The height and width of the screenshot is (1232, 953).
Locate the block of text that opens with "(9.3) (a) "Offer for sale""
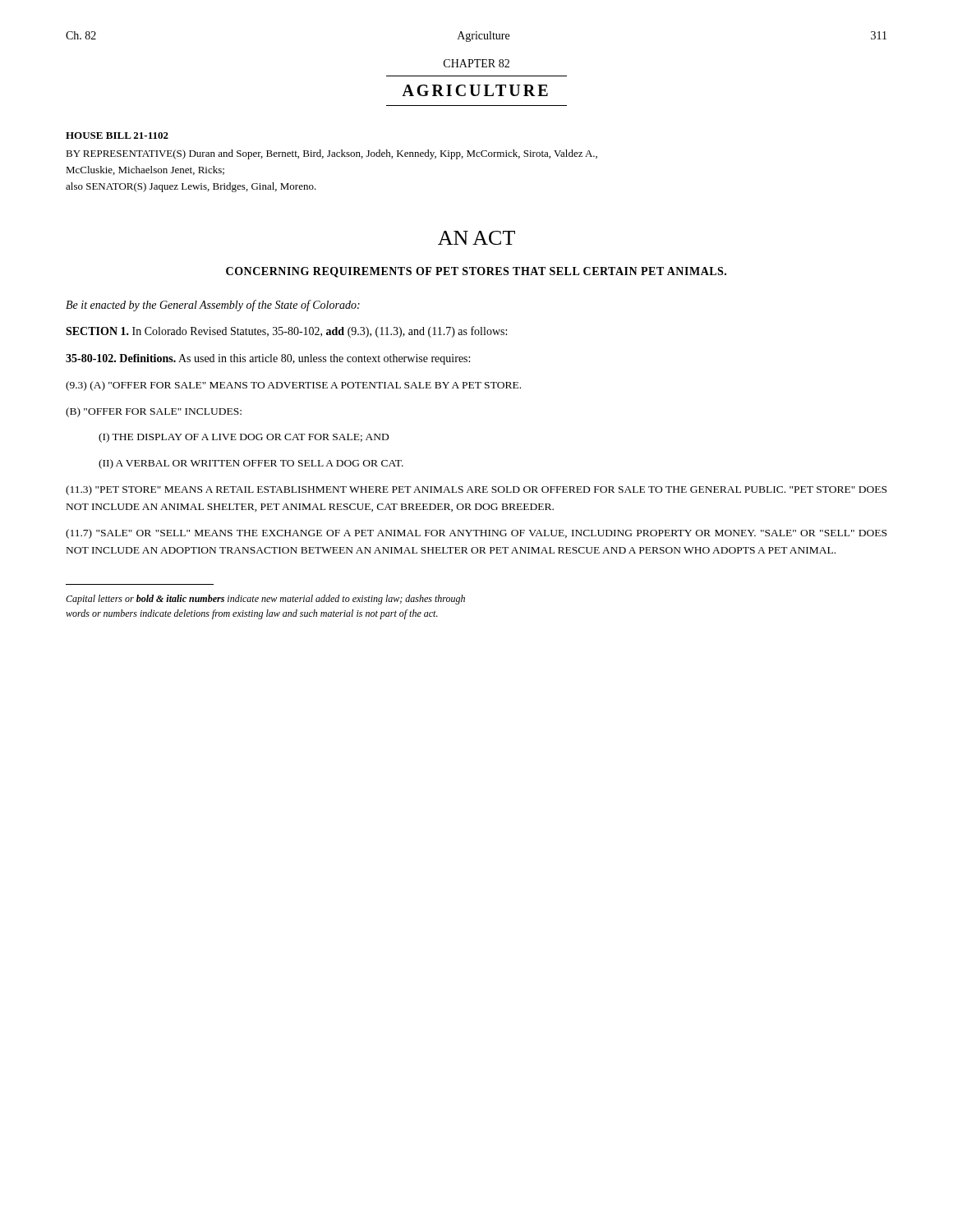(294, 385)
